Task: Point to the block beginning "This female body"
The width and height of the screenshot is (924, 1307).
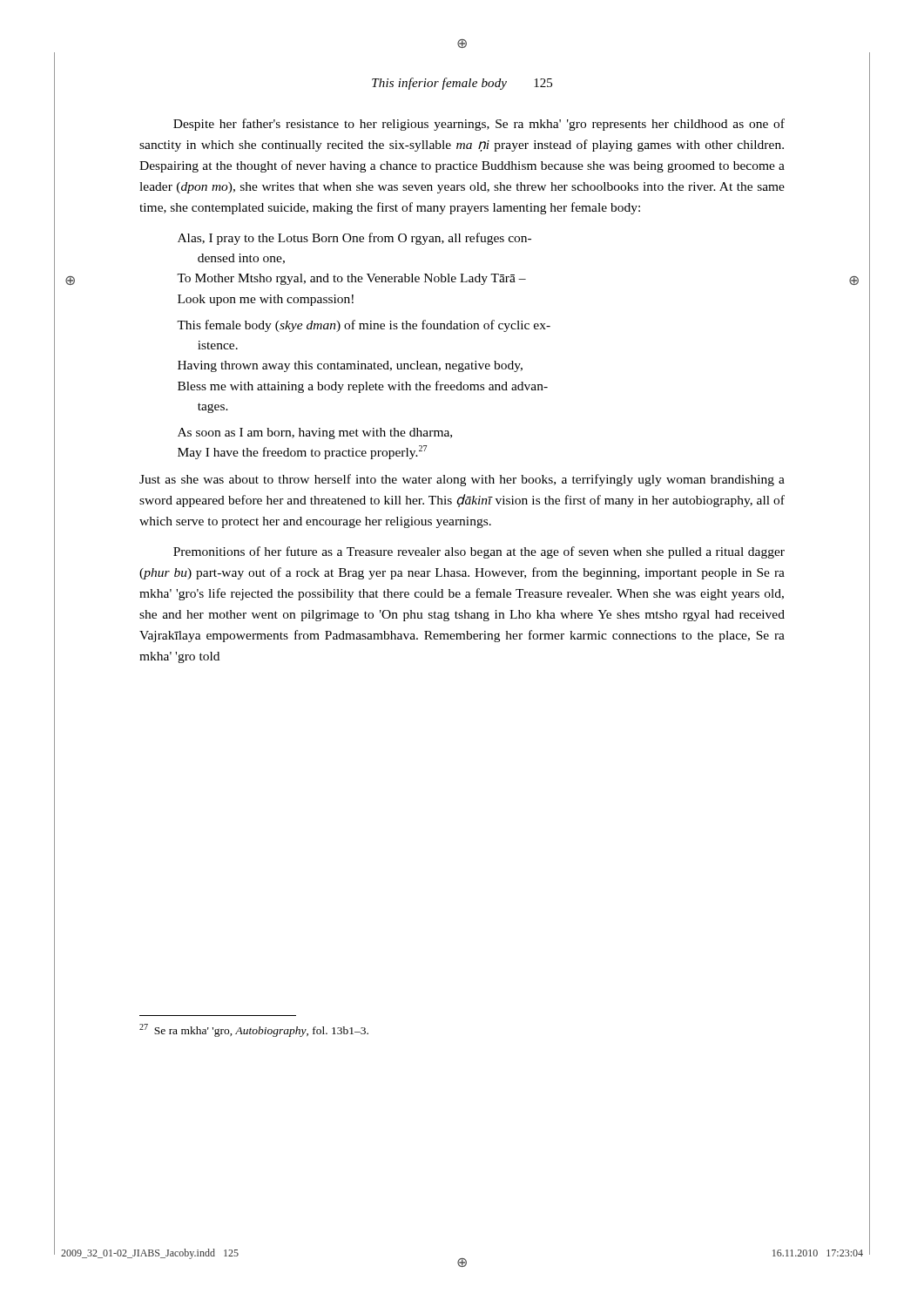Action: pyautogui.click(x=481, y=365)
